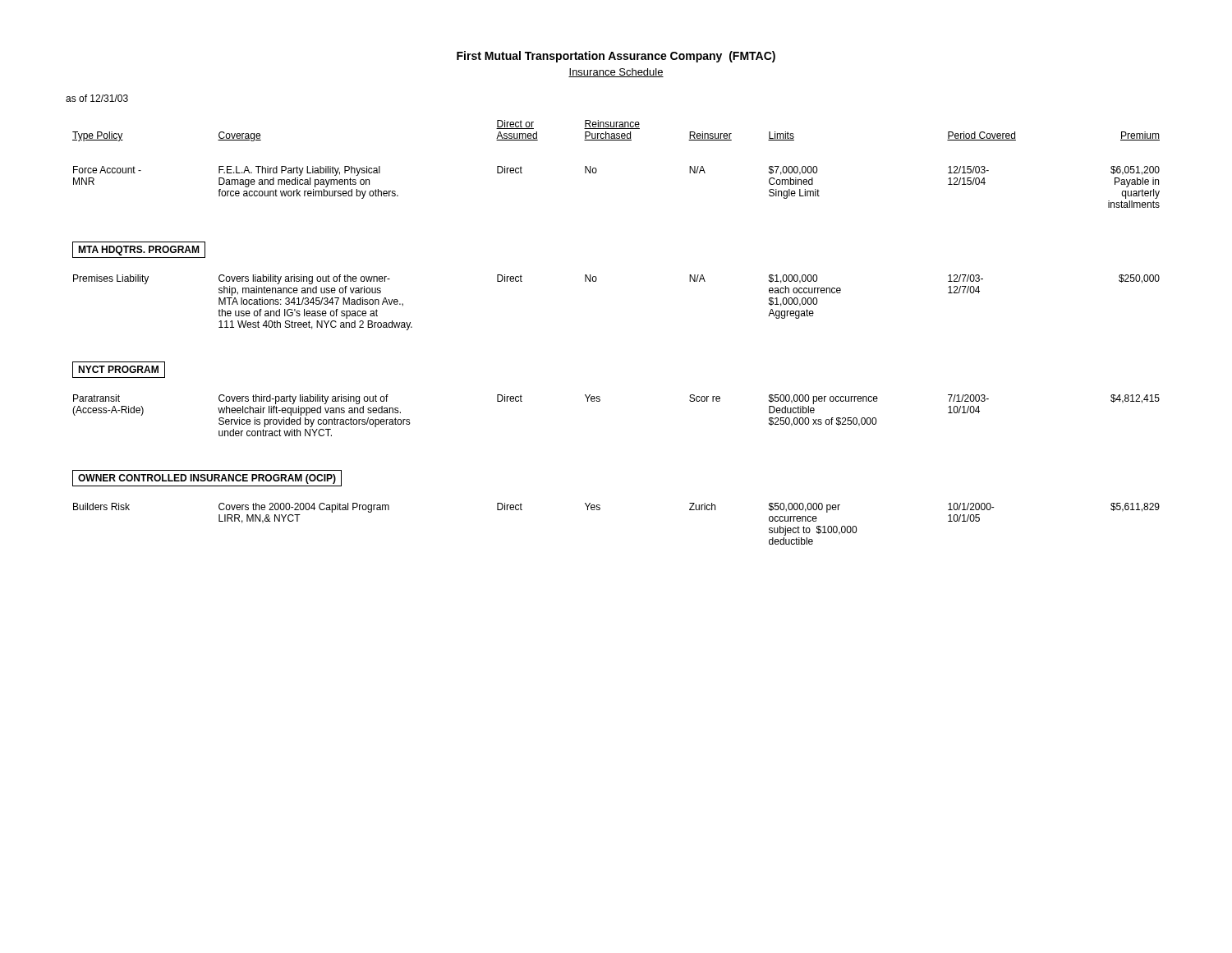The width and height of the screenshot is (1232, 953).
Task: Find the section header with the text "Insurance Schedule"
Action: [x=616, y=72]
